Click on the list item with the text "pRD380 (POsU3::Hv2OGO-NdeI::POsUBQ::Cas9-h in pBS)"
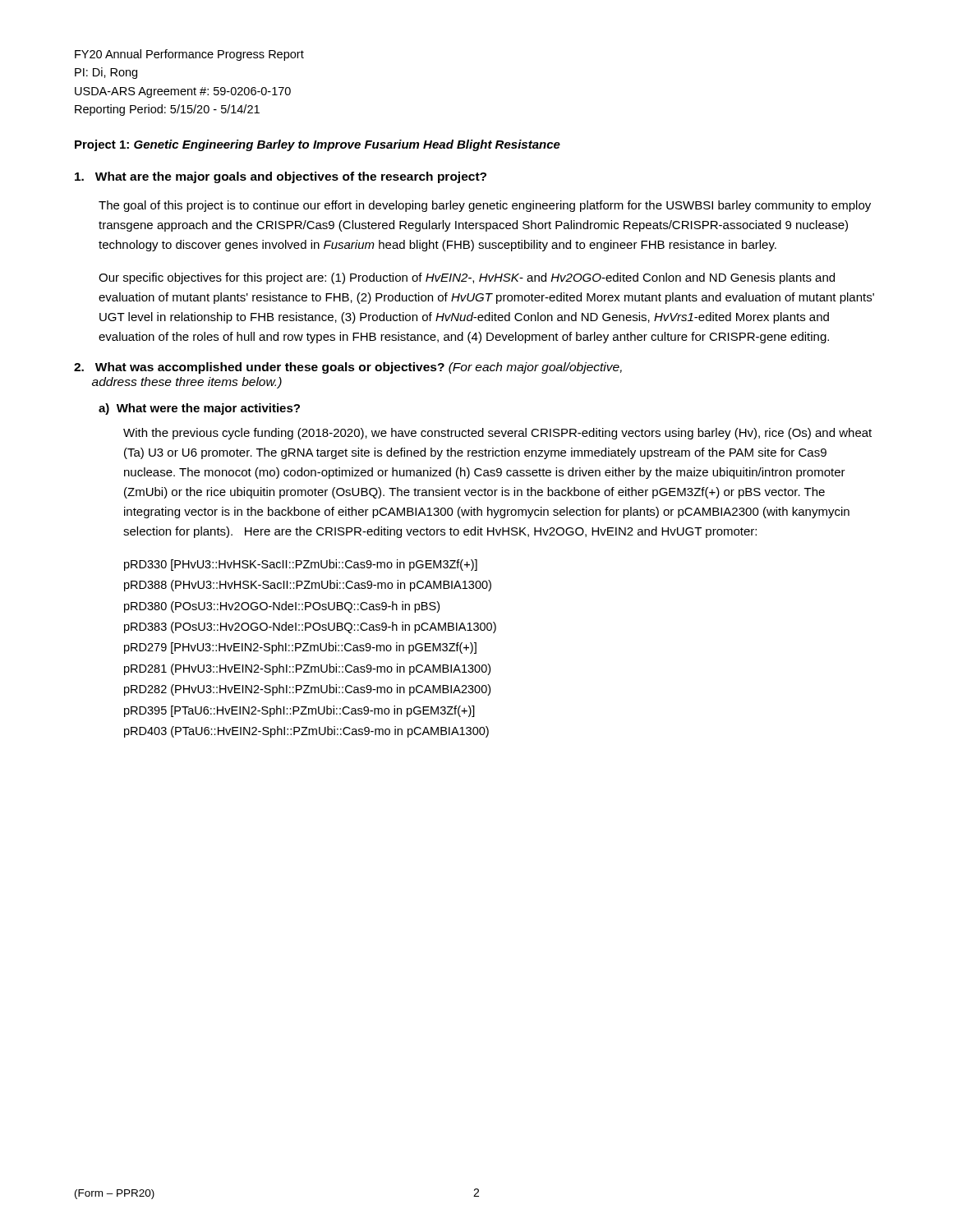This screenshot has height=1232, width=953. tap(282, 606)
